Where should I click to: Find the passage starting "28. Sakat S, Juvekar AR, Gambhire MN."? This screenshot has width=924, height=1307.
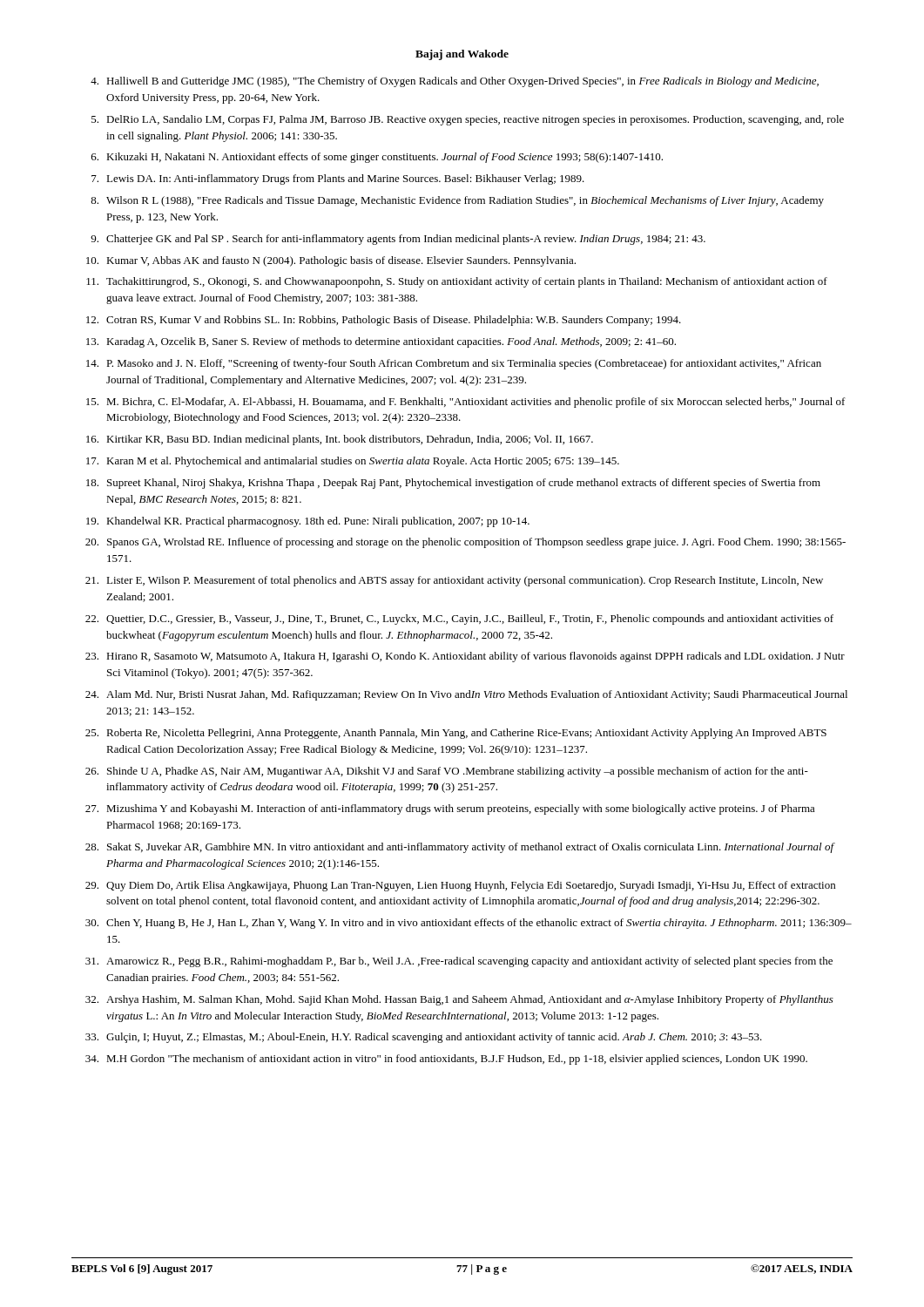462,855
